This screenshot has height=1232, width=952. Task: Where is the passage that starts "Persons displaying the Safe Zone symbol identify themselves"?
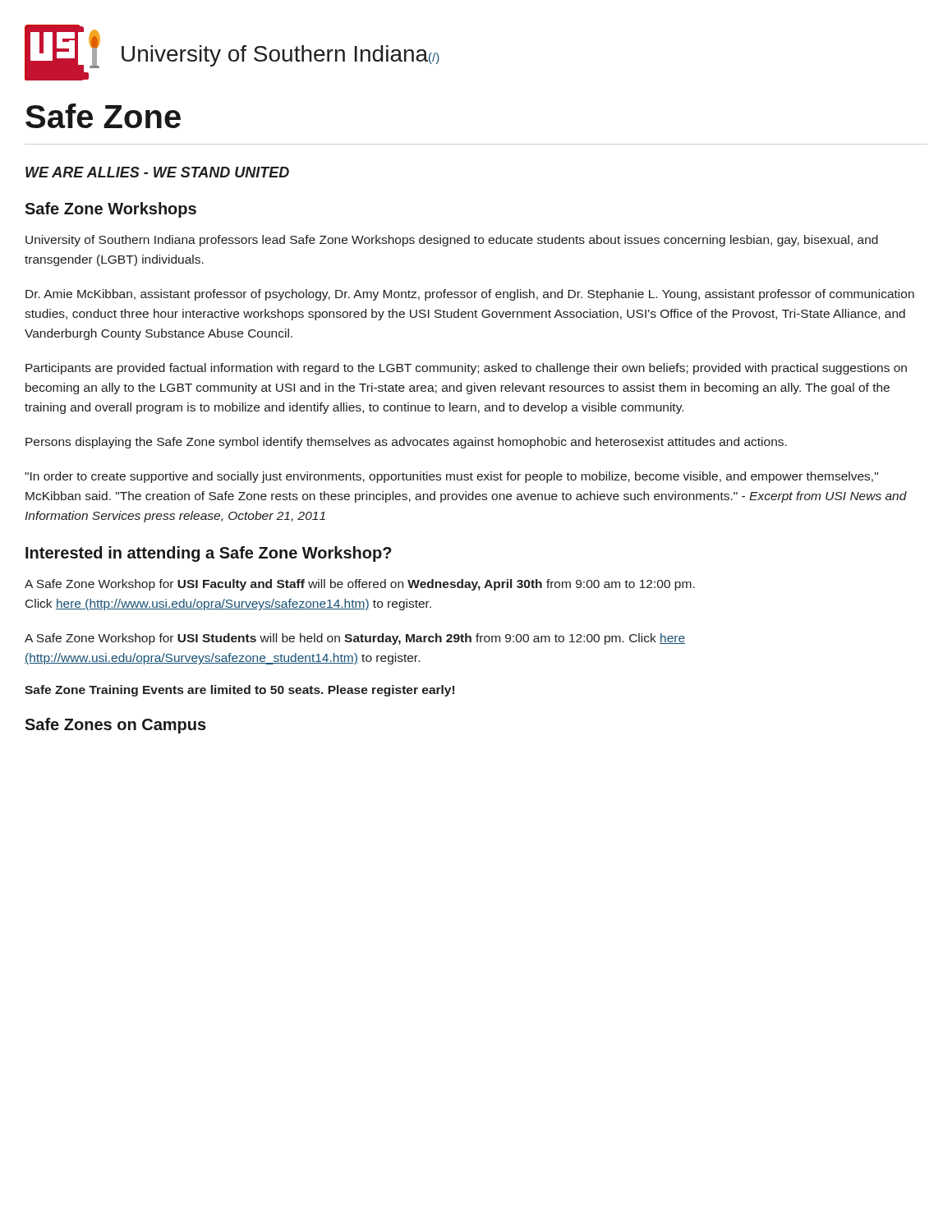click(x=406, y=442)
